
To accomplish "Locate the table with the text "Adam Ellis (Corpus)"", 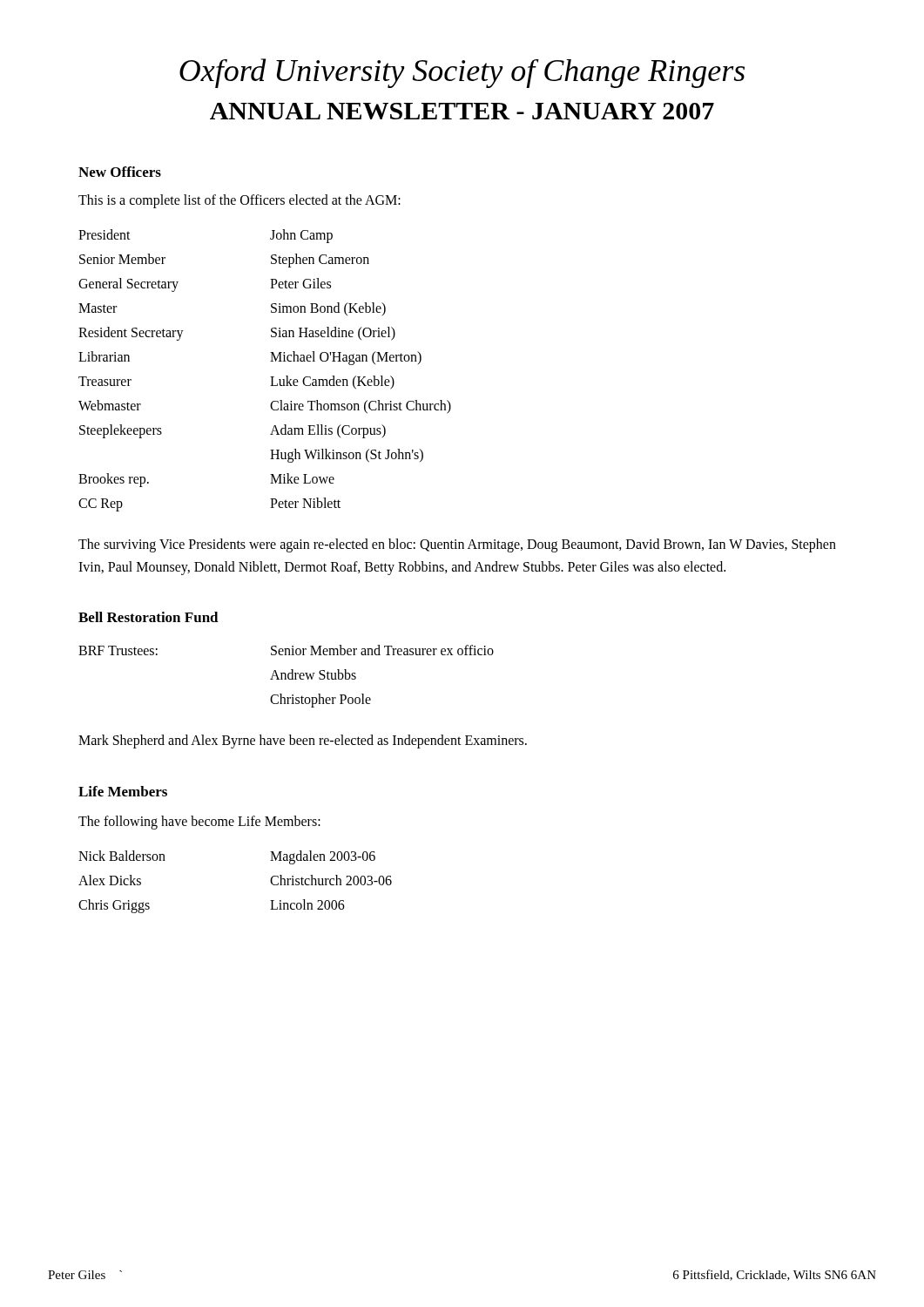I will [x=462, y=369].
